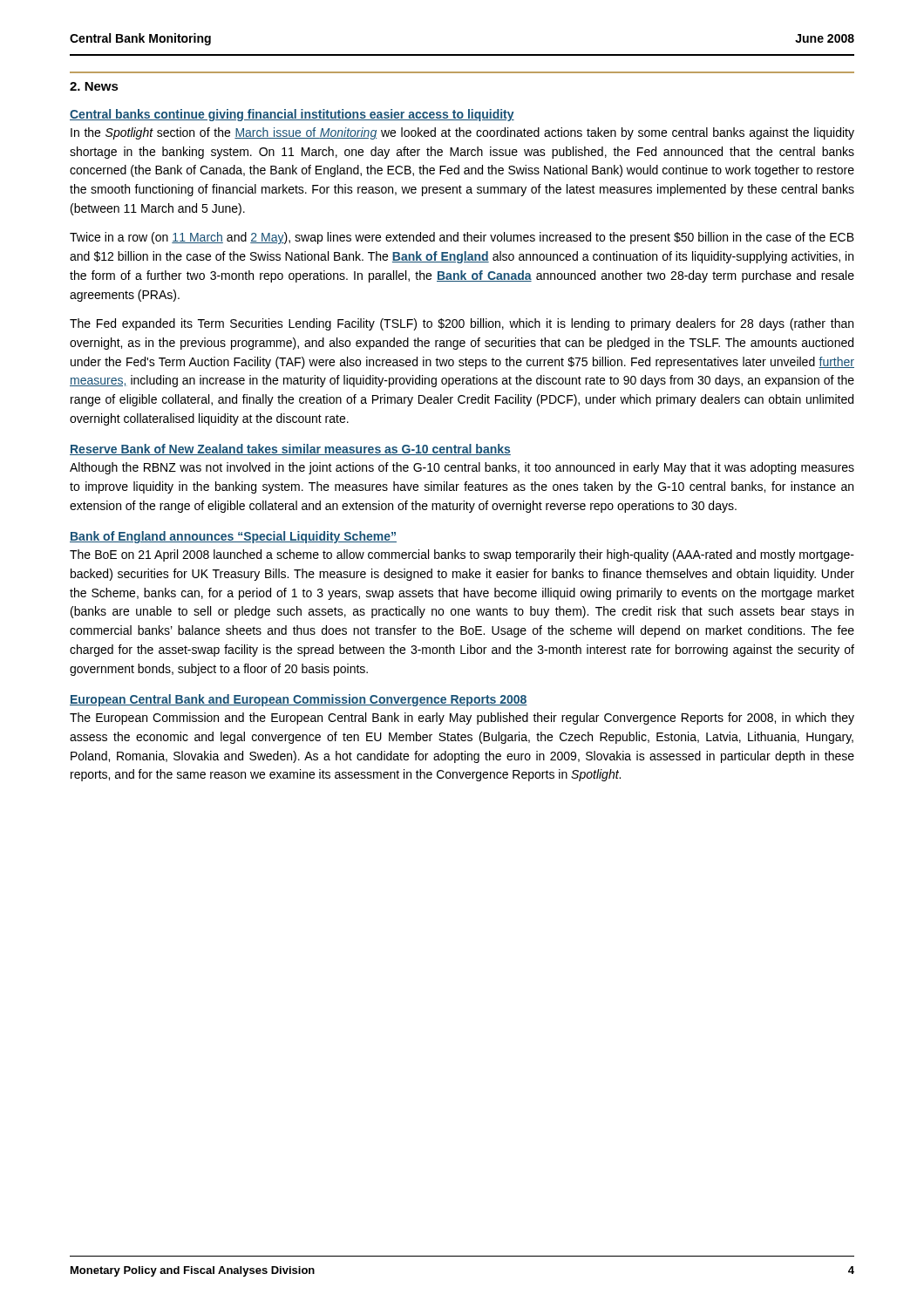Click where it says "2. News"
The image size is (924, 1308).
click(x=94, y=86)
